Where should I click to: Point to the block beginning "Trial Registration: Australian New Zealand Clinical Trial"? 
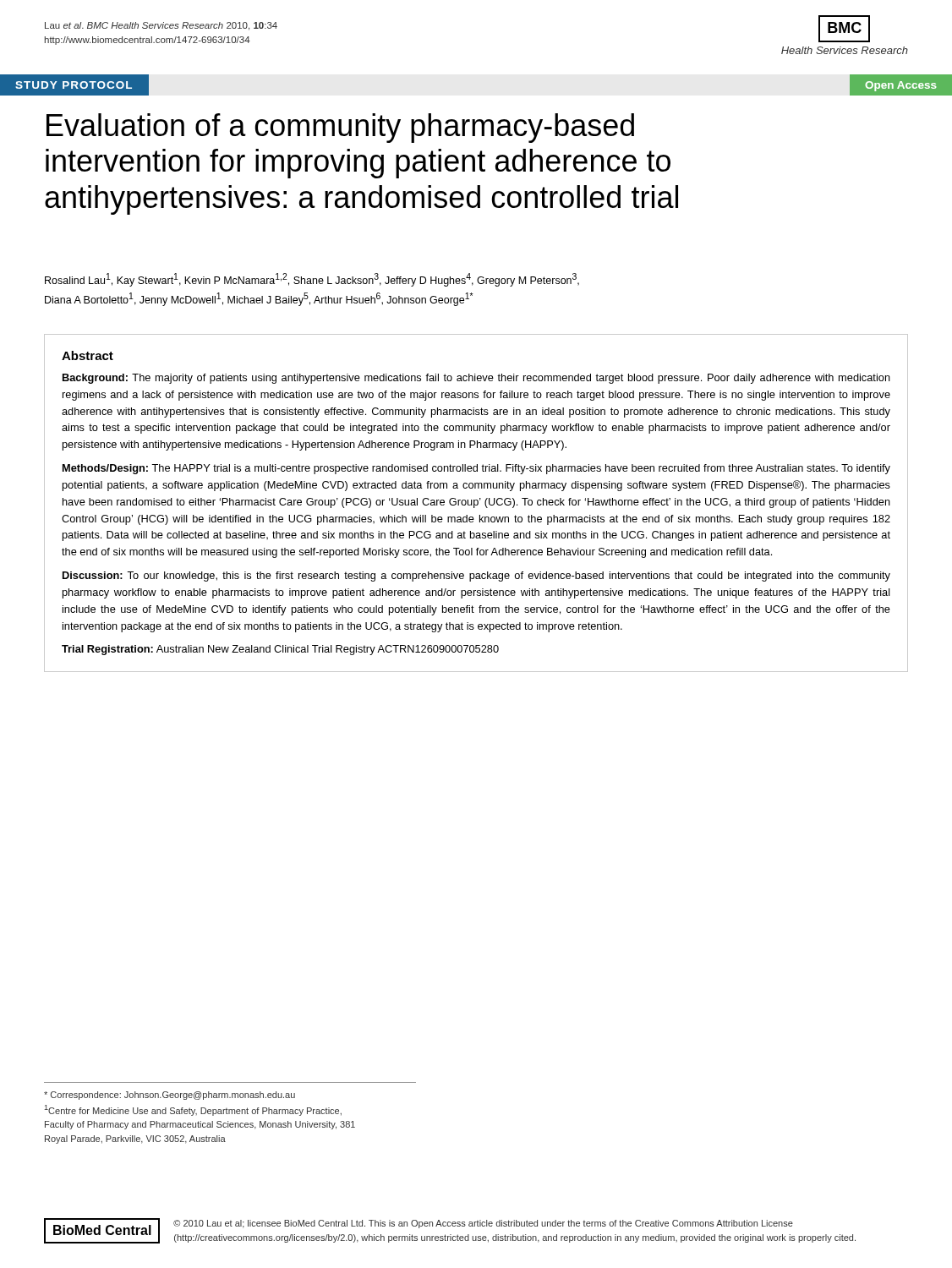[x=280, y=649]
